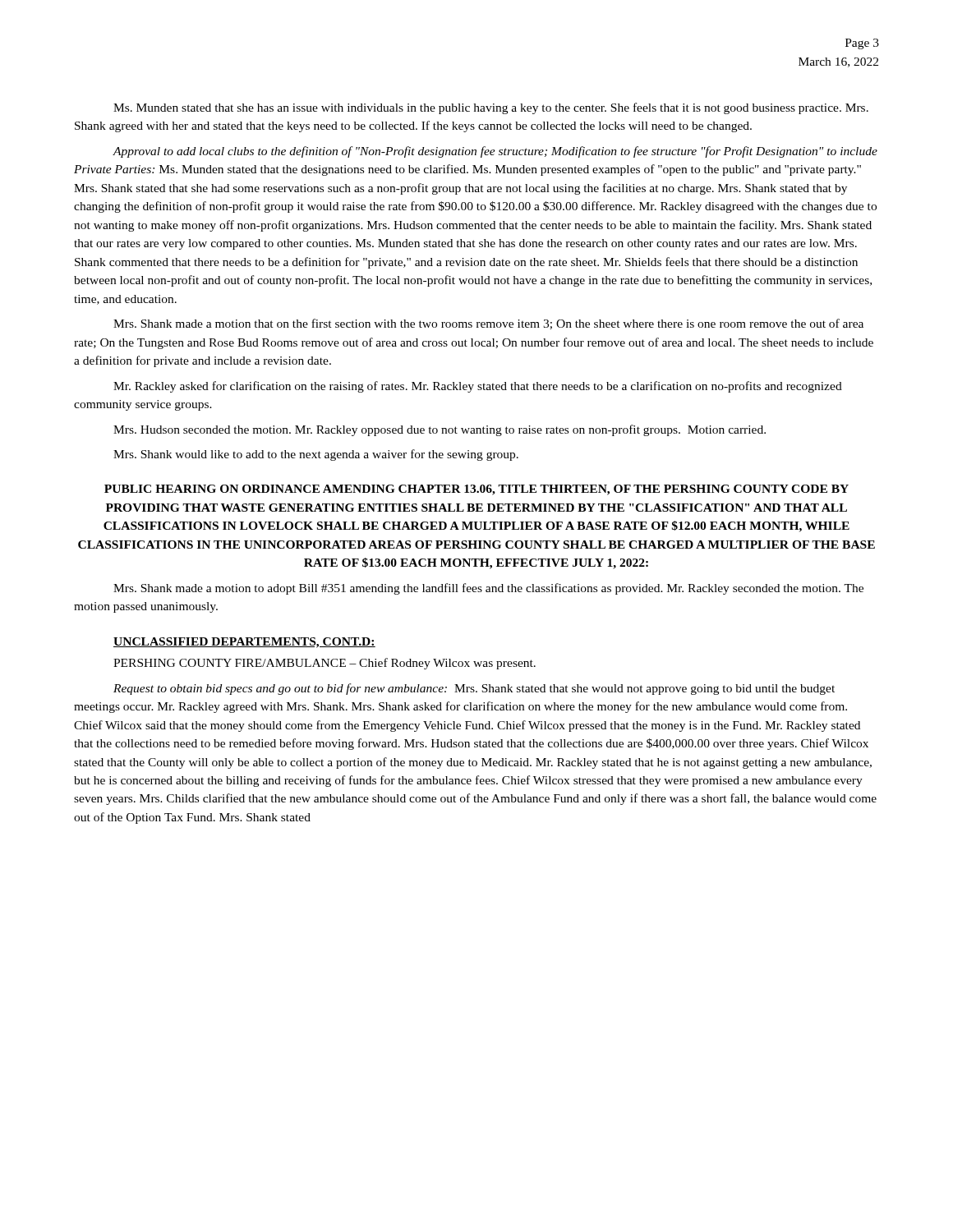Image resolution: width=953 pixels, height=1232 pixels.
Task: Where is the passage that starts "PERSHING COUNTY FIRE/AMBULANCE – Chief Rodney"?
Action: click(476, 663)
